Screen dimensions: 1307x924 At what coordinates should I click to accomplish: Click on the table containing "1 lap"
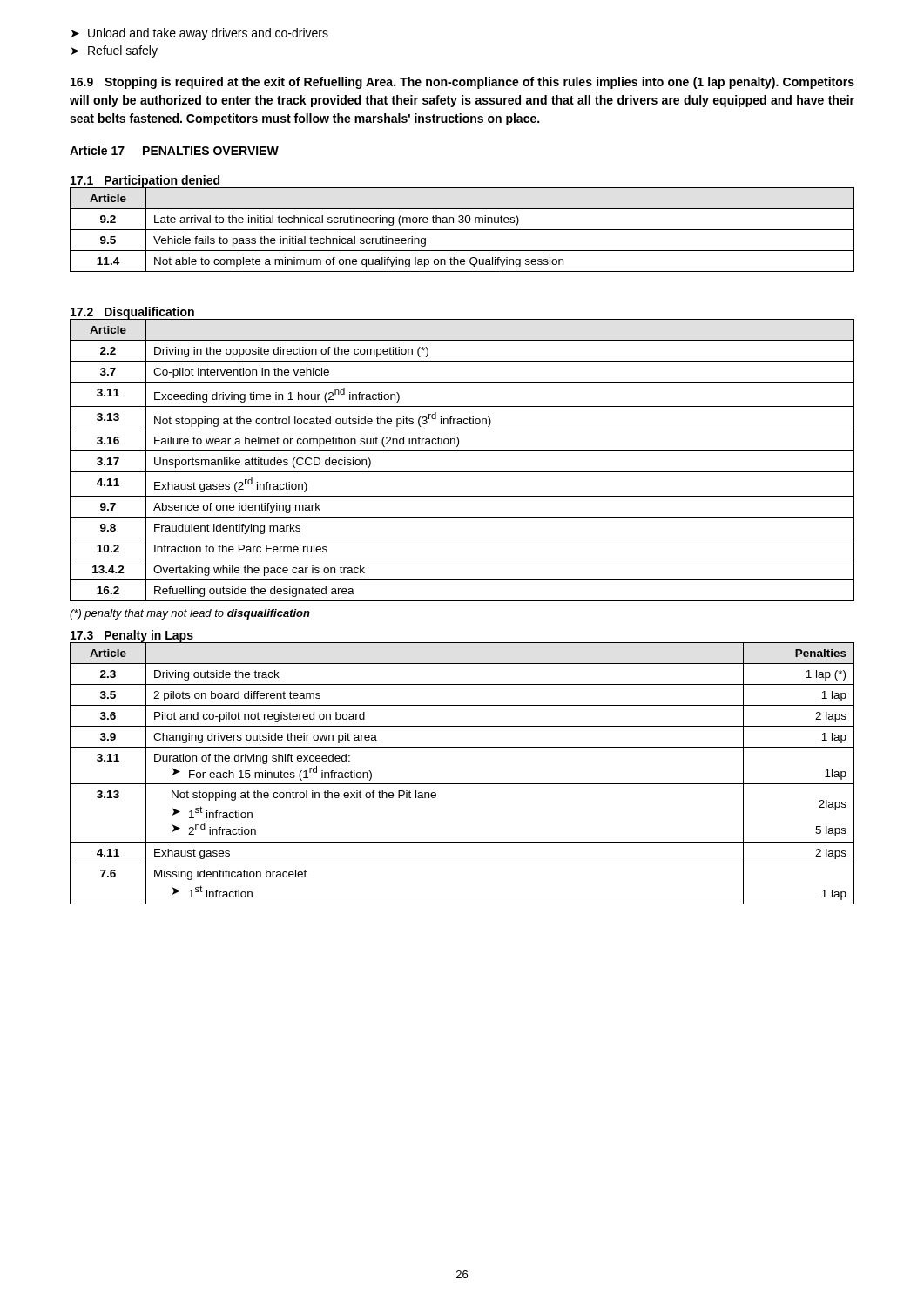[x=462, y=773]
